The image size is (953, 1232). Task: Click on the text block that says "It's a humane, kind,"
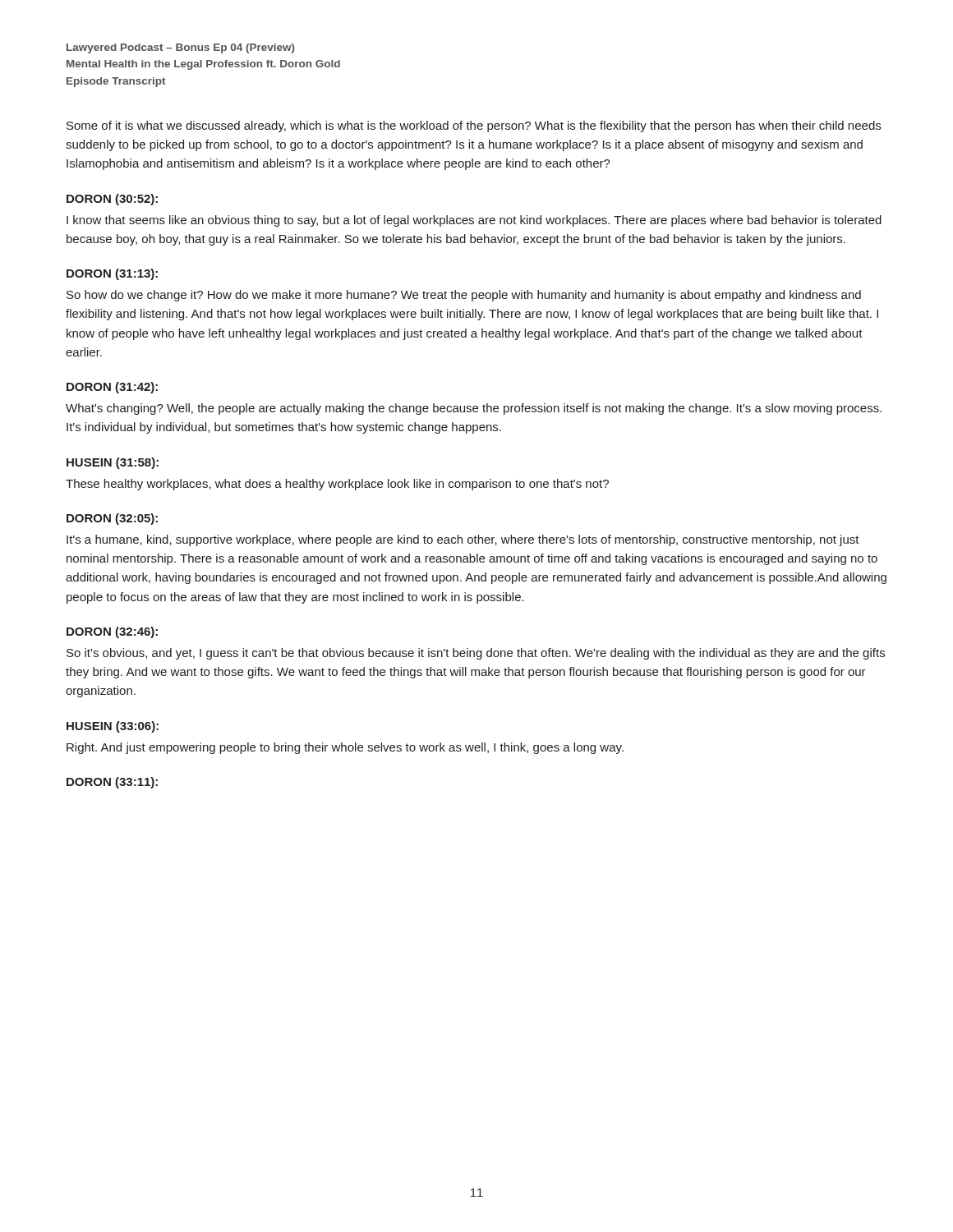(476, 568)
